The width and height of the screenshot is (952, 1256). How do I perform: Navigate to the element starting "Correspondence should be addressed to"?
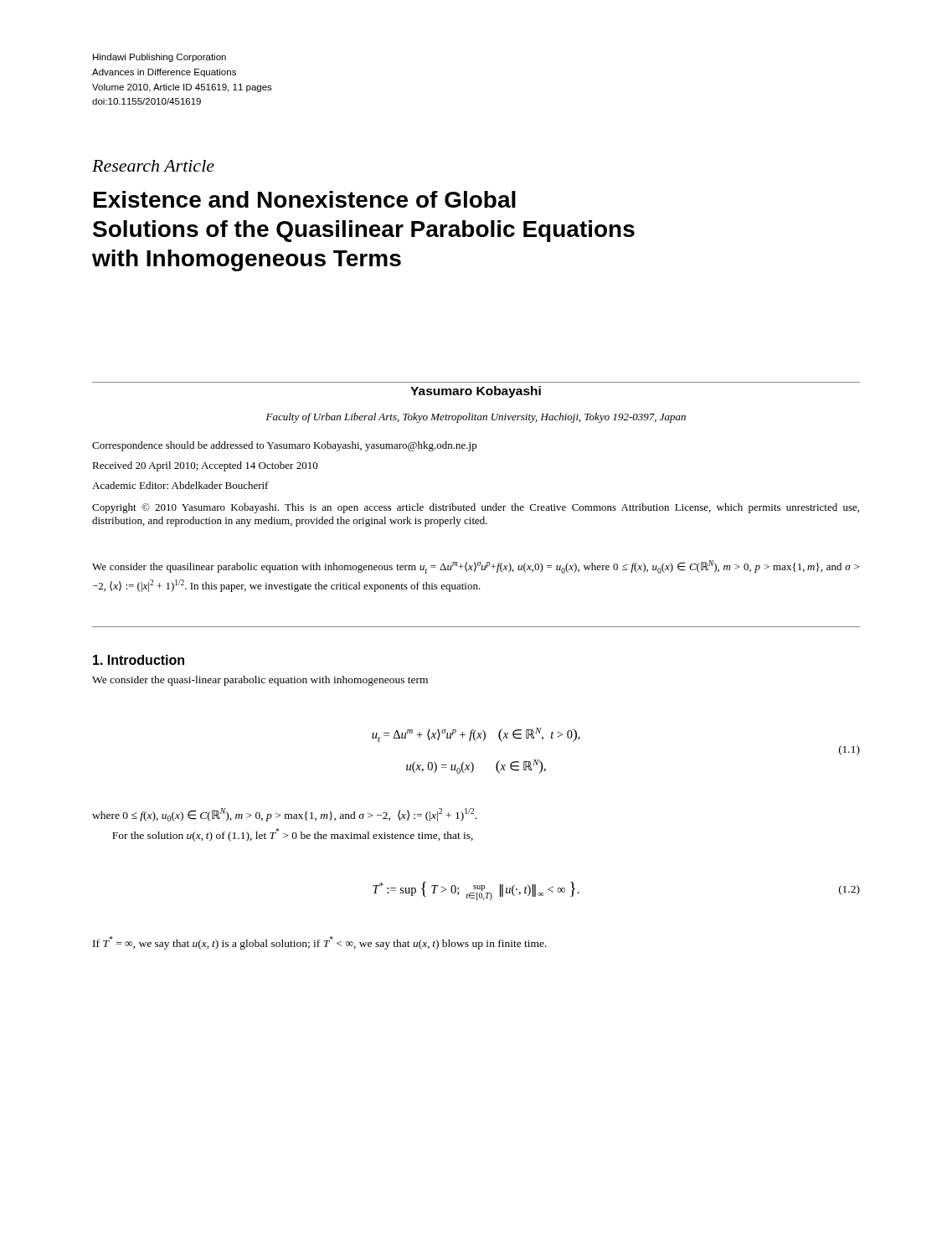pyautogui.click(x=476, y=445)
